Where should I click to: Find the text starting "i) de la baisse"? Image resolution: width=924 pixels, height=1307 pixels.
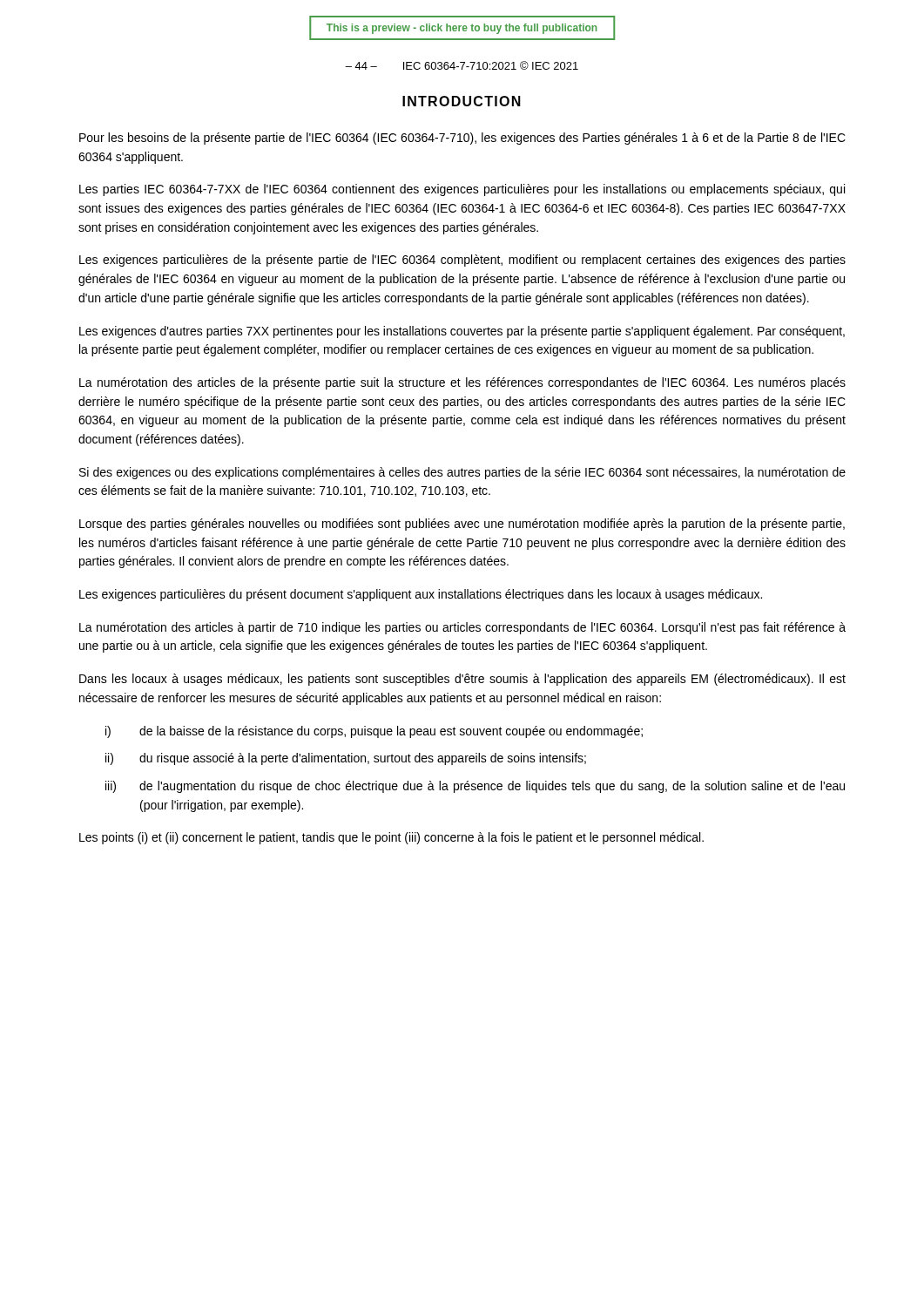[475, 731]
